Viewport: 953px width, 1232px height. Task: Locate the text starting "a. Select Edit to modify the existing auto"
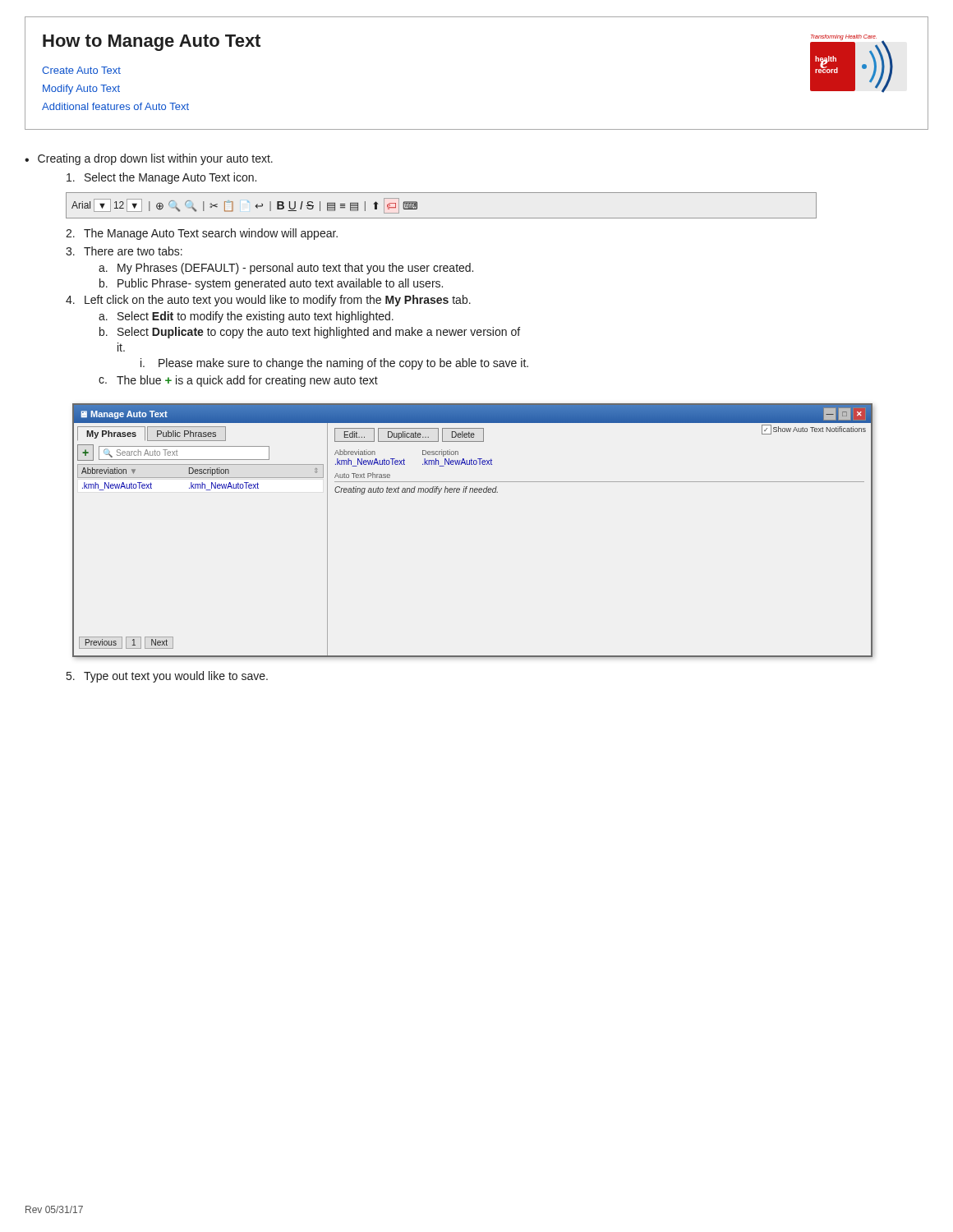point(246,316)
